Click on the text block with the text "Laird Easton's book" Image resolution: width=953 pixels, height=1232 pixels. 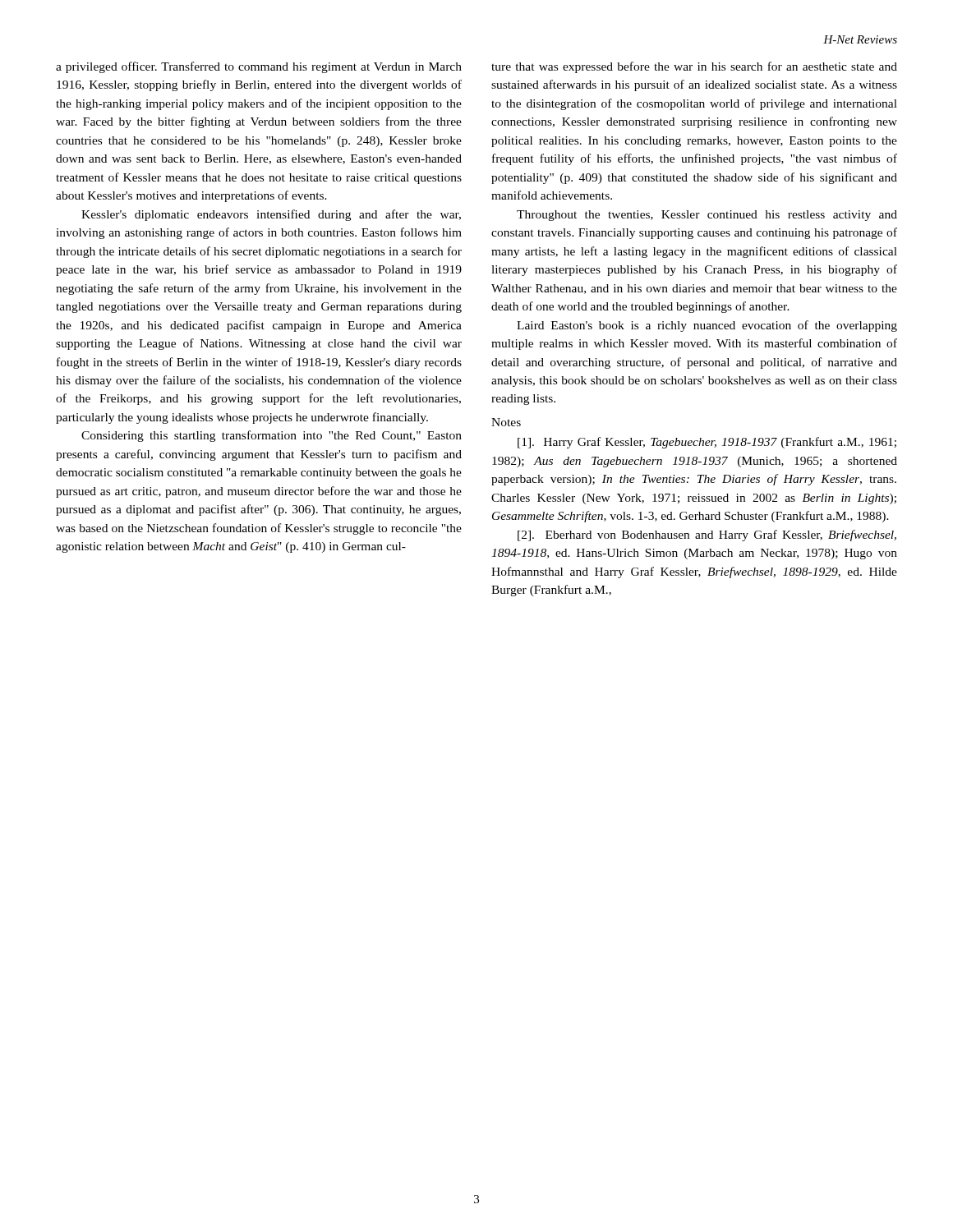tap(694, 362)
